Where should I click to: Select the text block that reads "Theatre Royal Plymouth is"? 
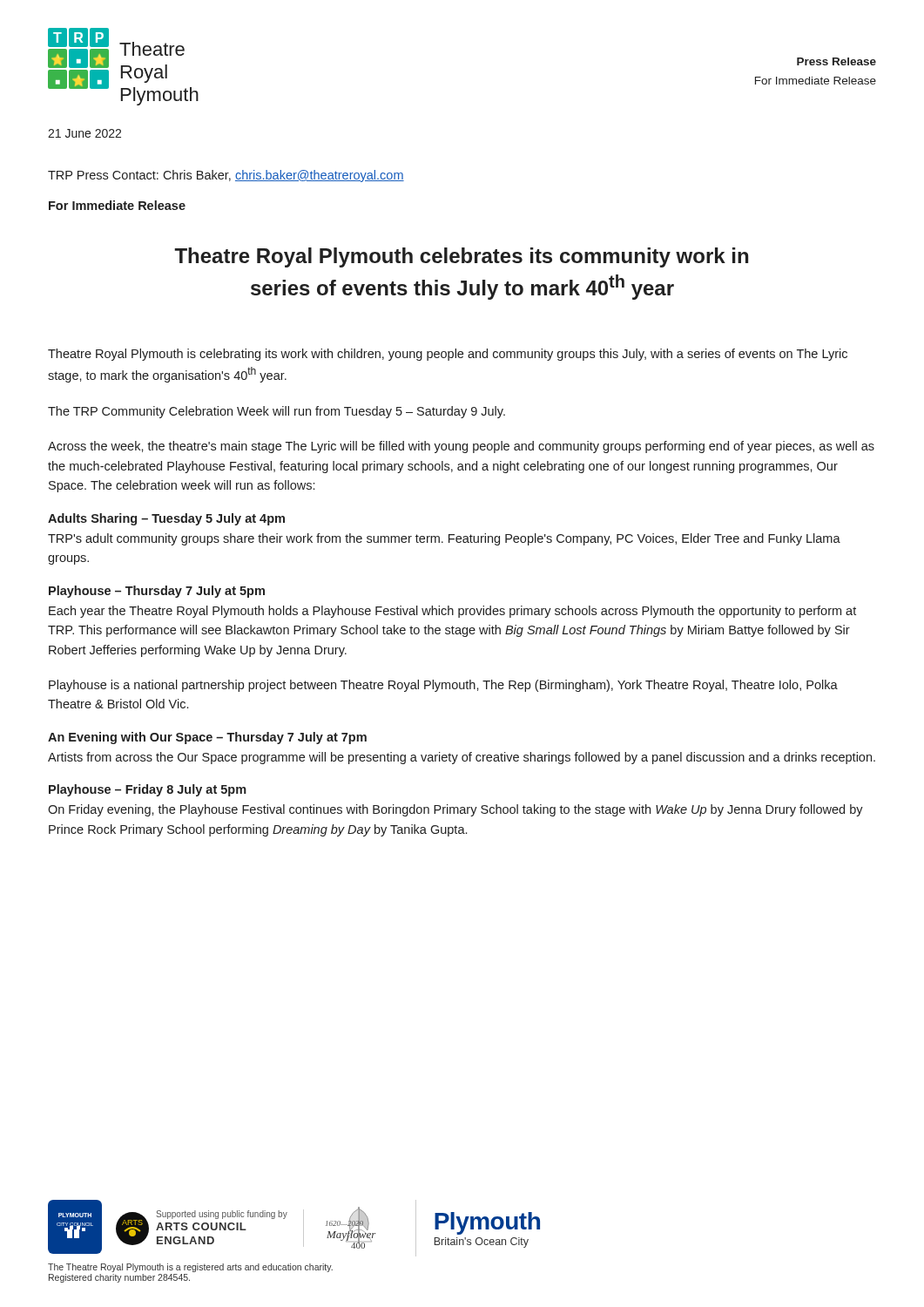coord(448,365)
